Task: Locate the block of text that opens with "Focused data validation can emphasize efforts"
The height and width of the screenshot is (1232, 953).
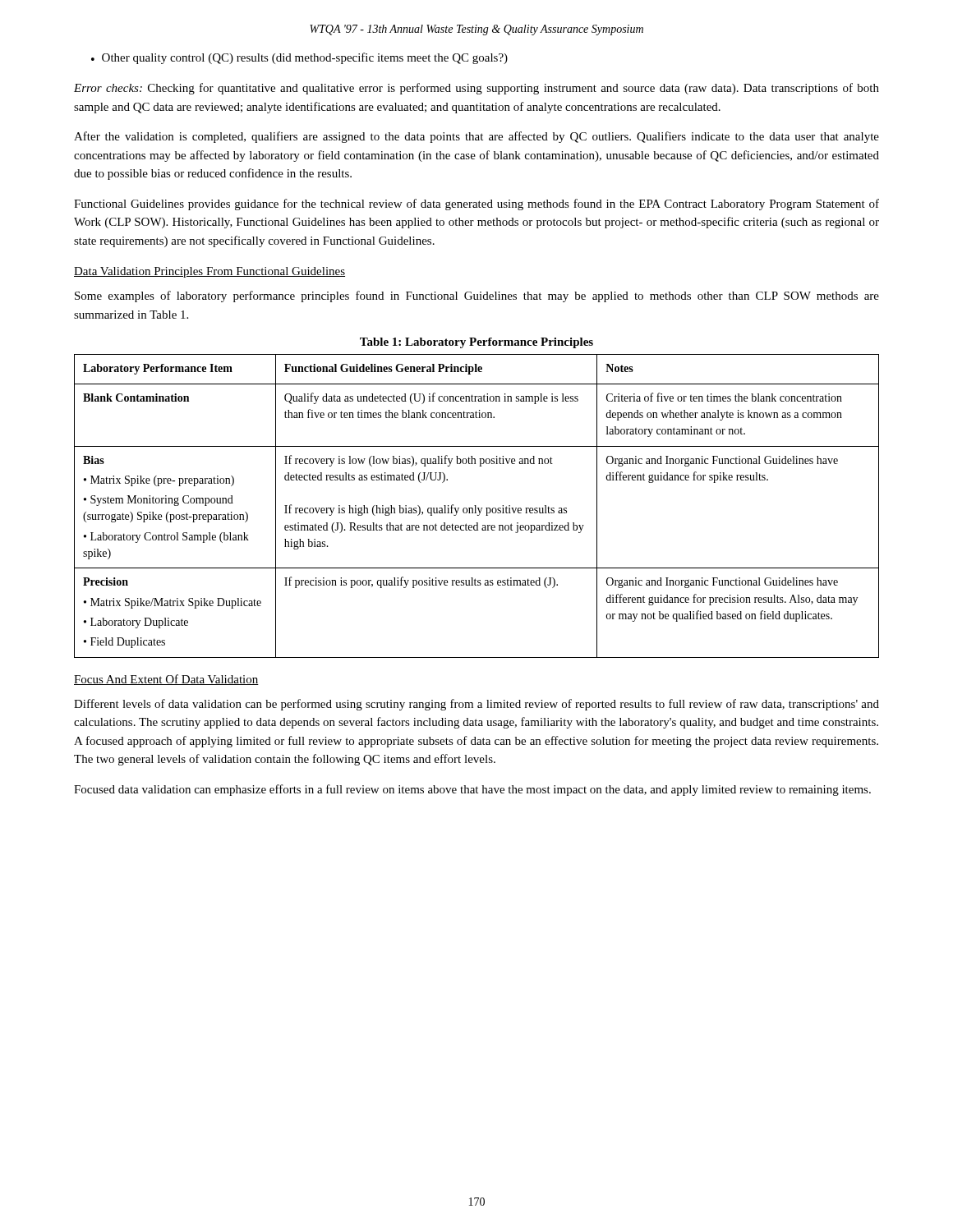Action: (x=473, y=789)
